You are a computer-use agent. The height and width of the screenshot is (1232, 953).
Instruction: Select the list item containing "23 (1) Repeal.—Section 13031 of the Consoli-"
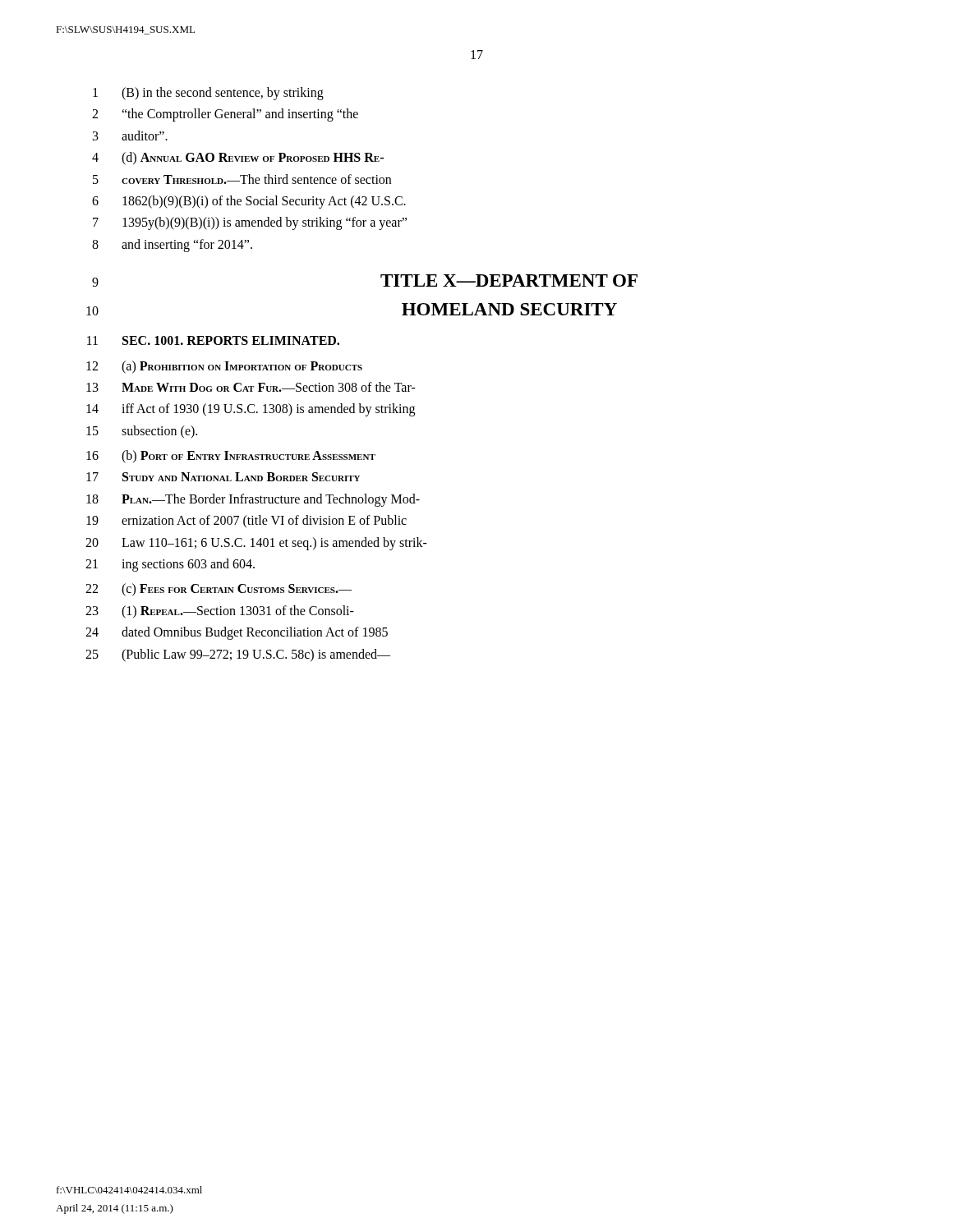pyautogui.click(x=220, y=612)
